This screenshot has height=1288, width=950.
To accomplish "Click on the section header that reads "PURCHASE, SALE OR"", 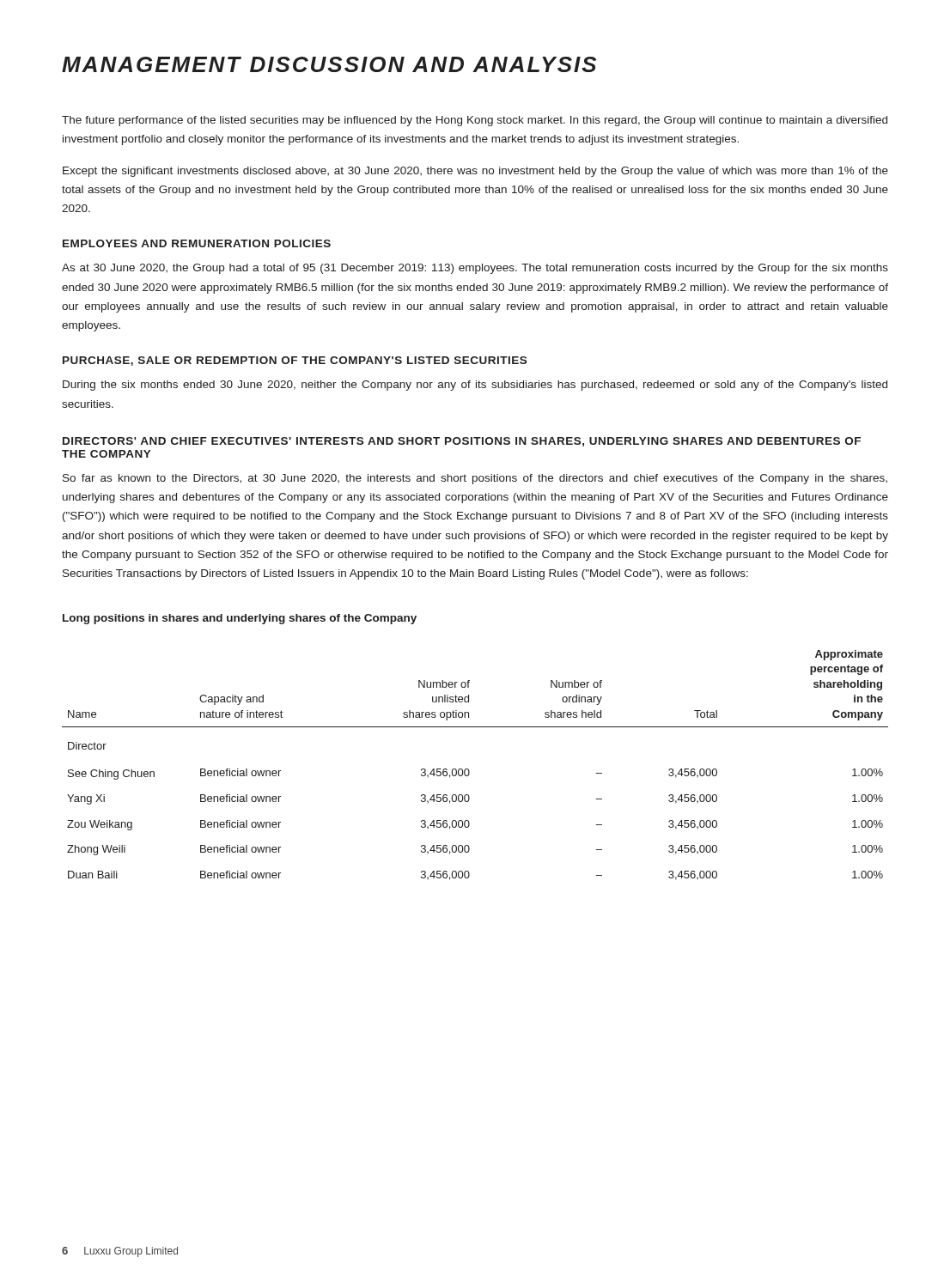I will tap(295, 361).
